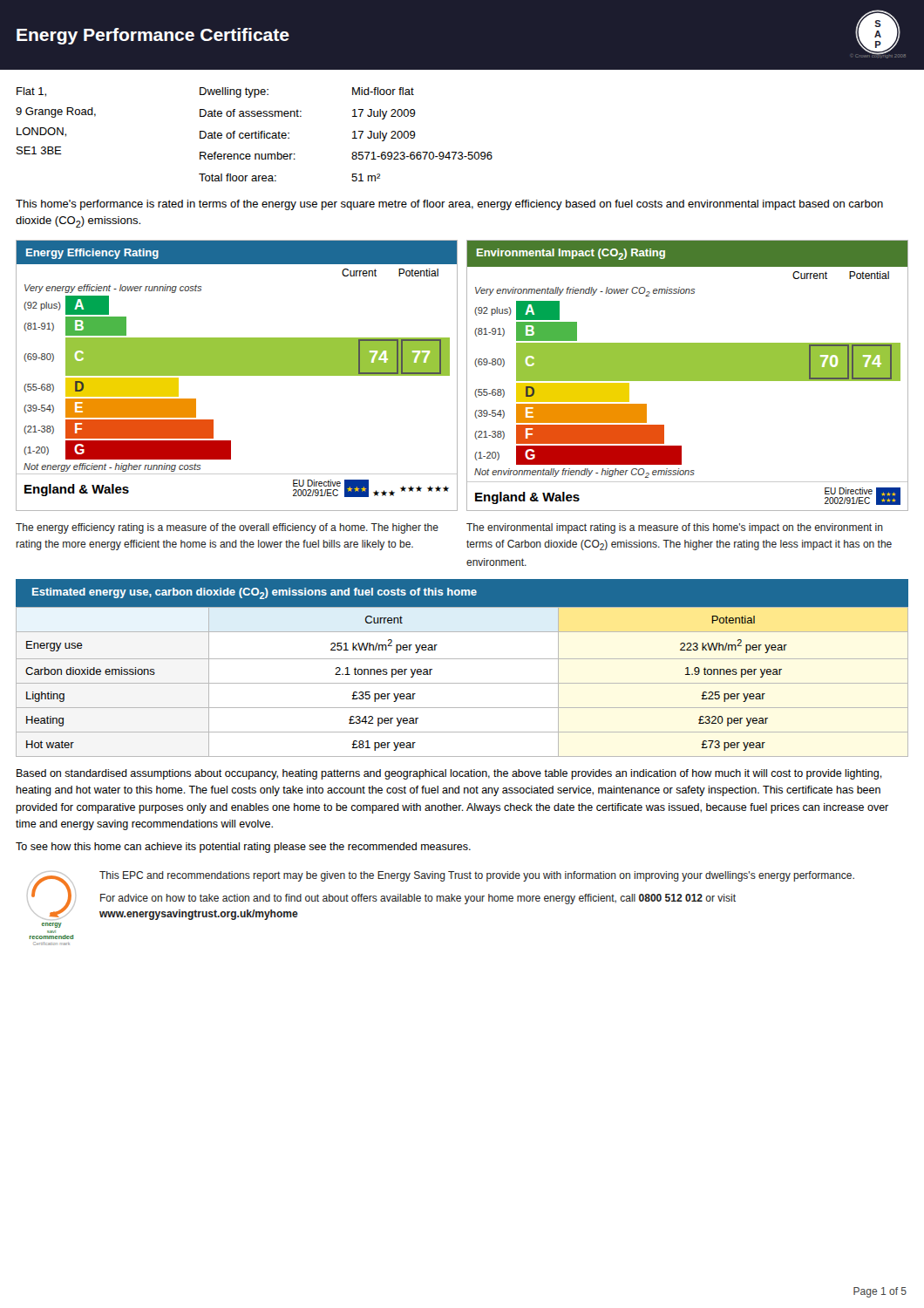Click on the table containing "Dwelling type:Mid-floor flat Date"

tap(346, 135)
